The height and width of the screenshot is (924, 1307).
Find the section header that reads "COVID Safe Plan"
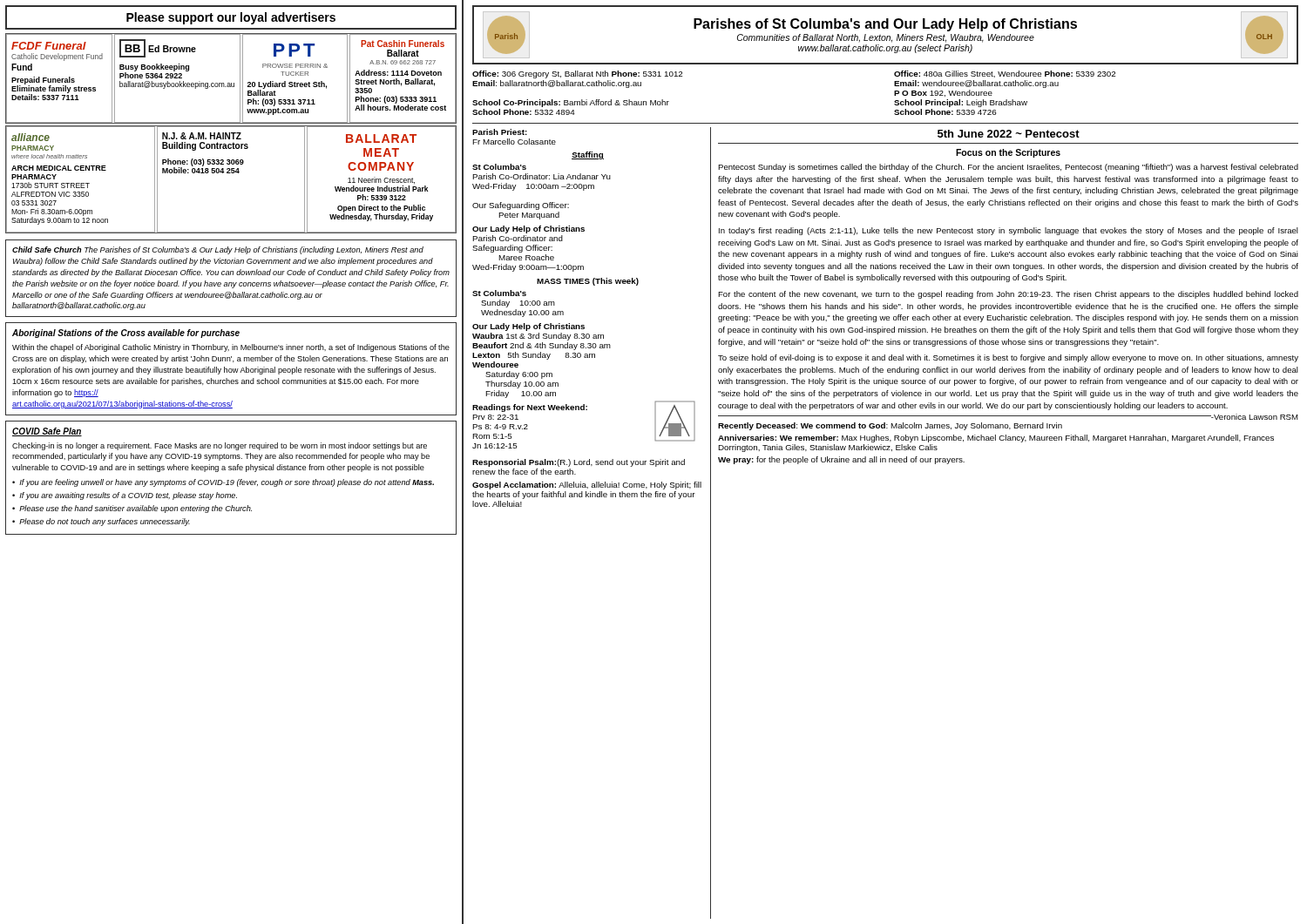[x=47, y=431]
